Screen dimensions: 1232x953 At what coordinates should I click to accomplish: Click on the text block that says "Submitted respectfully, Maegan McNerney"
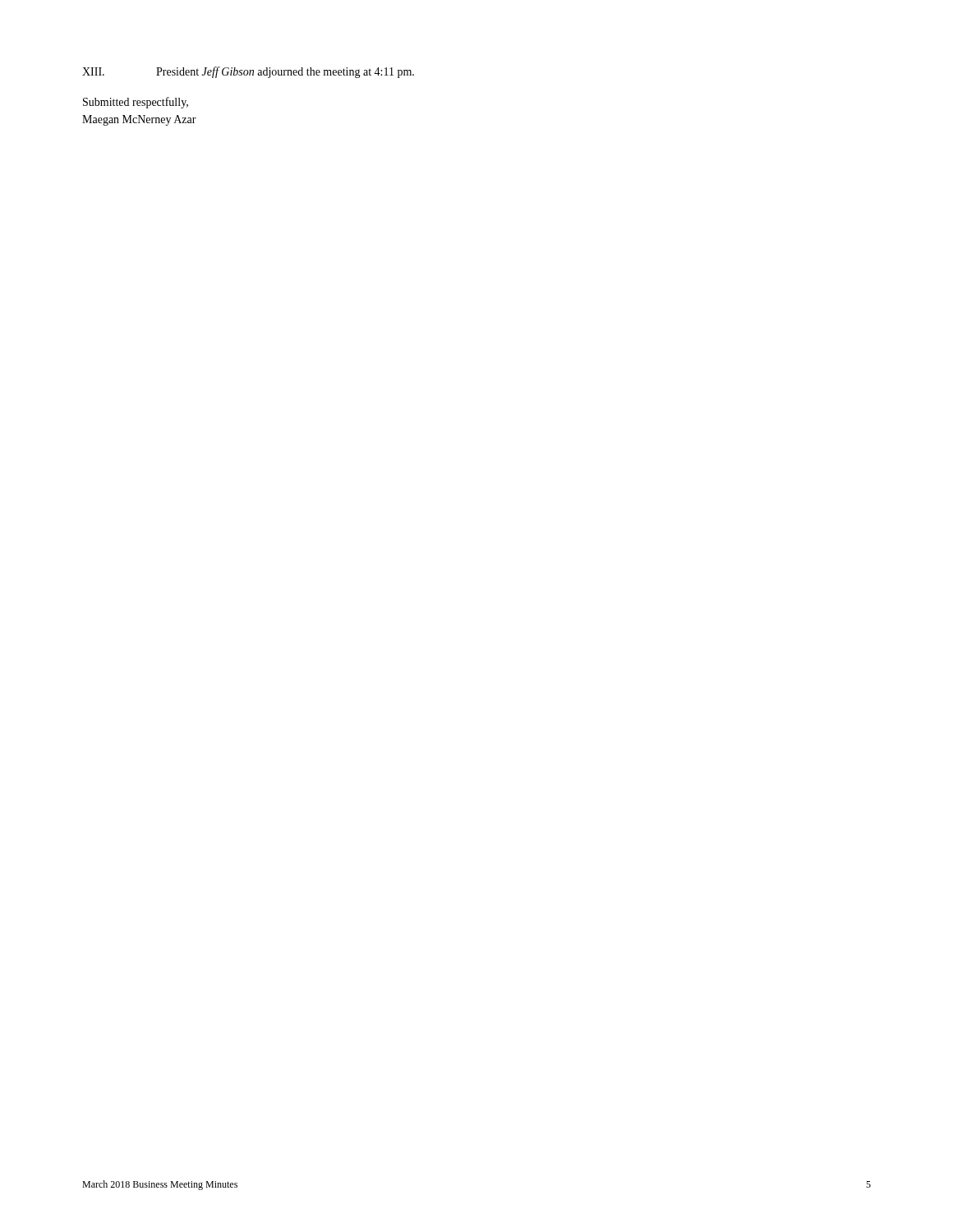(x=139, y=111)
